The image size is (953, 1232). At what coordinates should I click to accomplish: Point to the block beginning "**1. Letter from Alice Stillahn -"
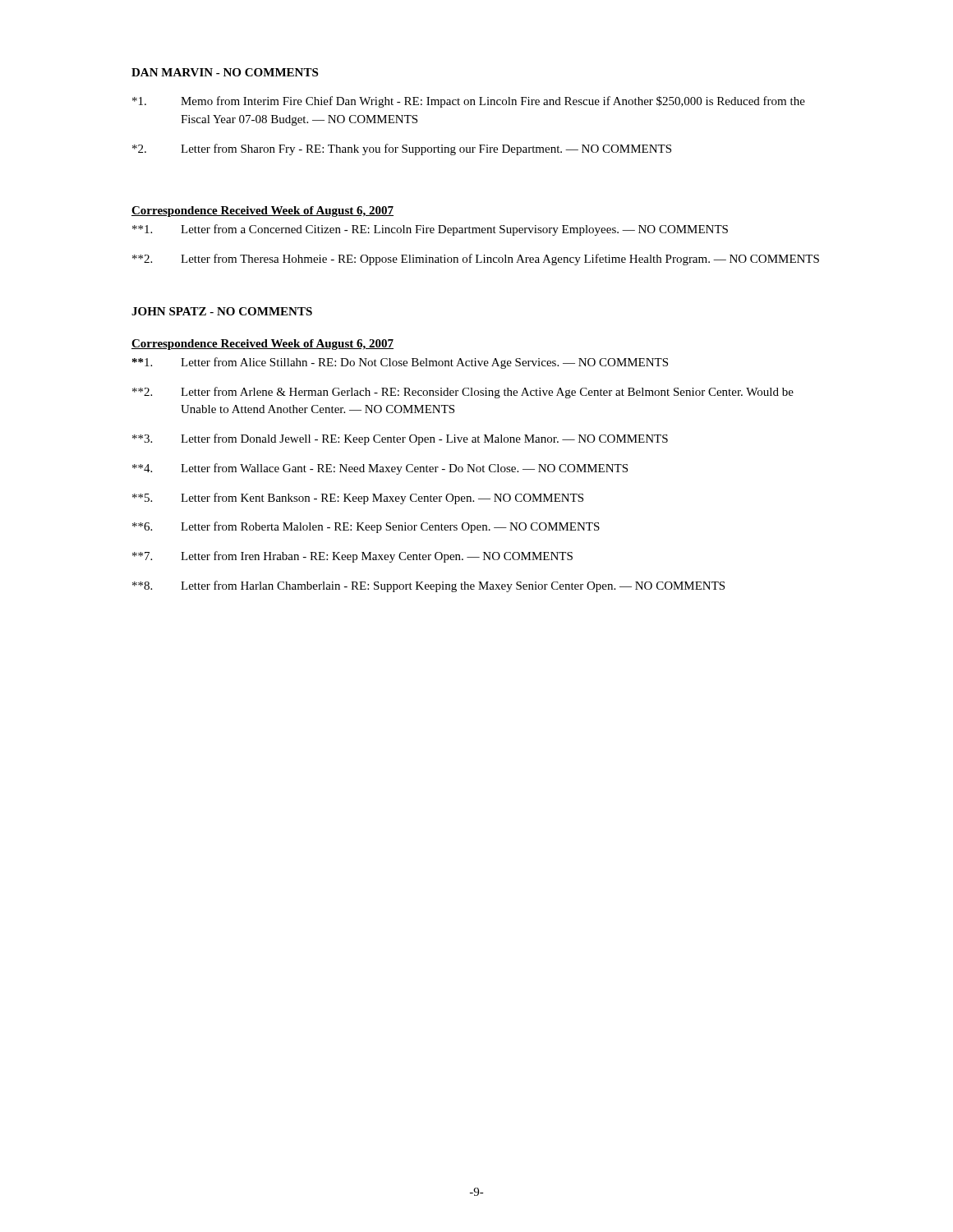point(476,363)
